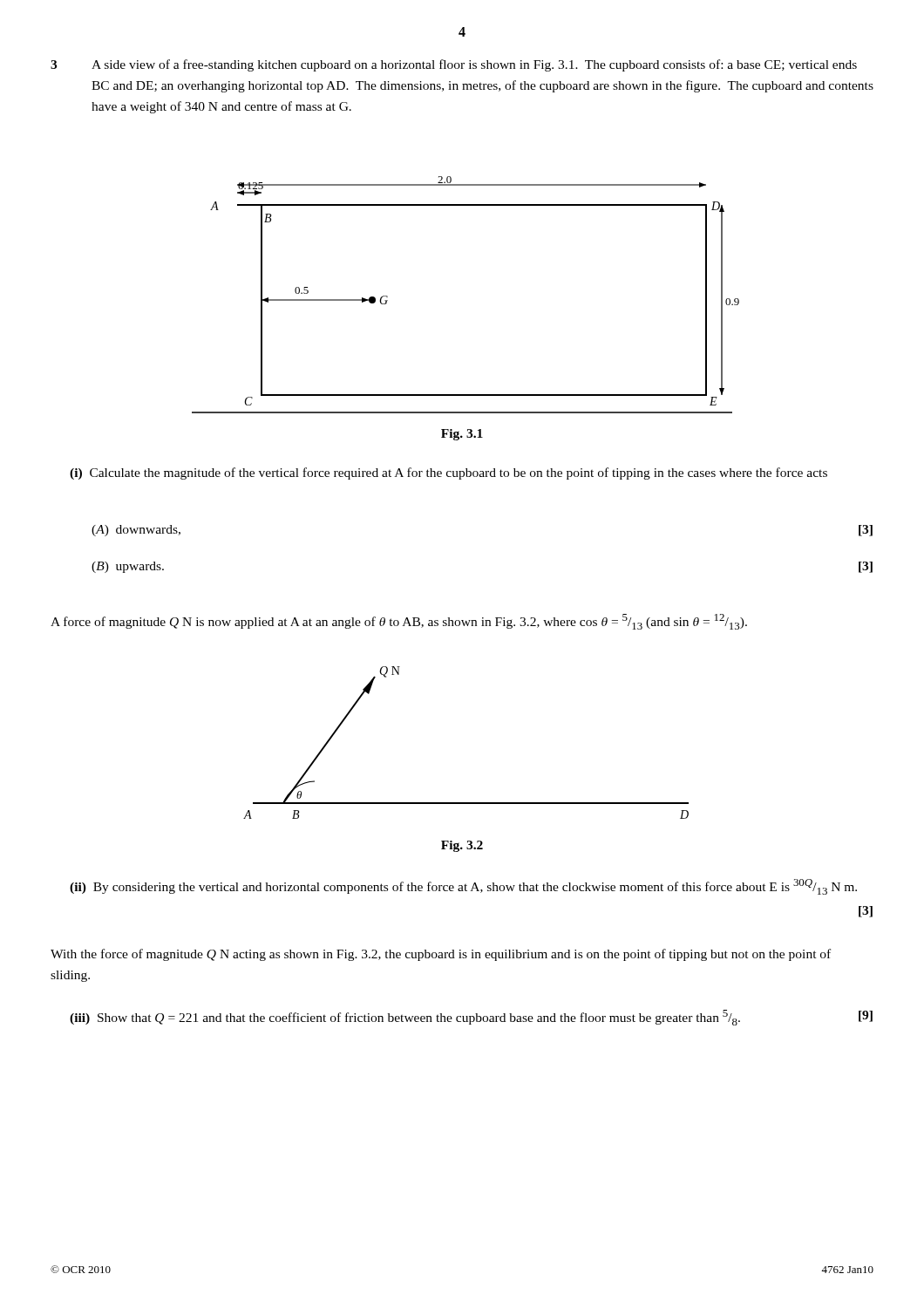Find "(A) downwards, [3]" on this page
Viewport: 924px width, 1308px height.
(140, 531)
